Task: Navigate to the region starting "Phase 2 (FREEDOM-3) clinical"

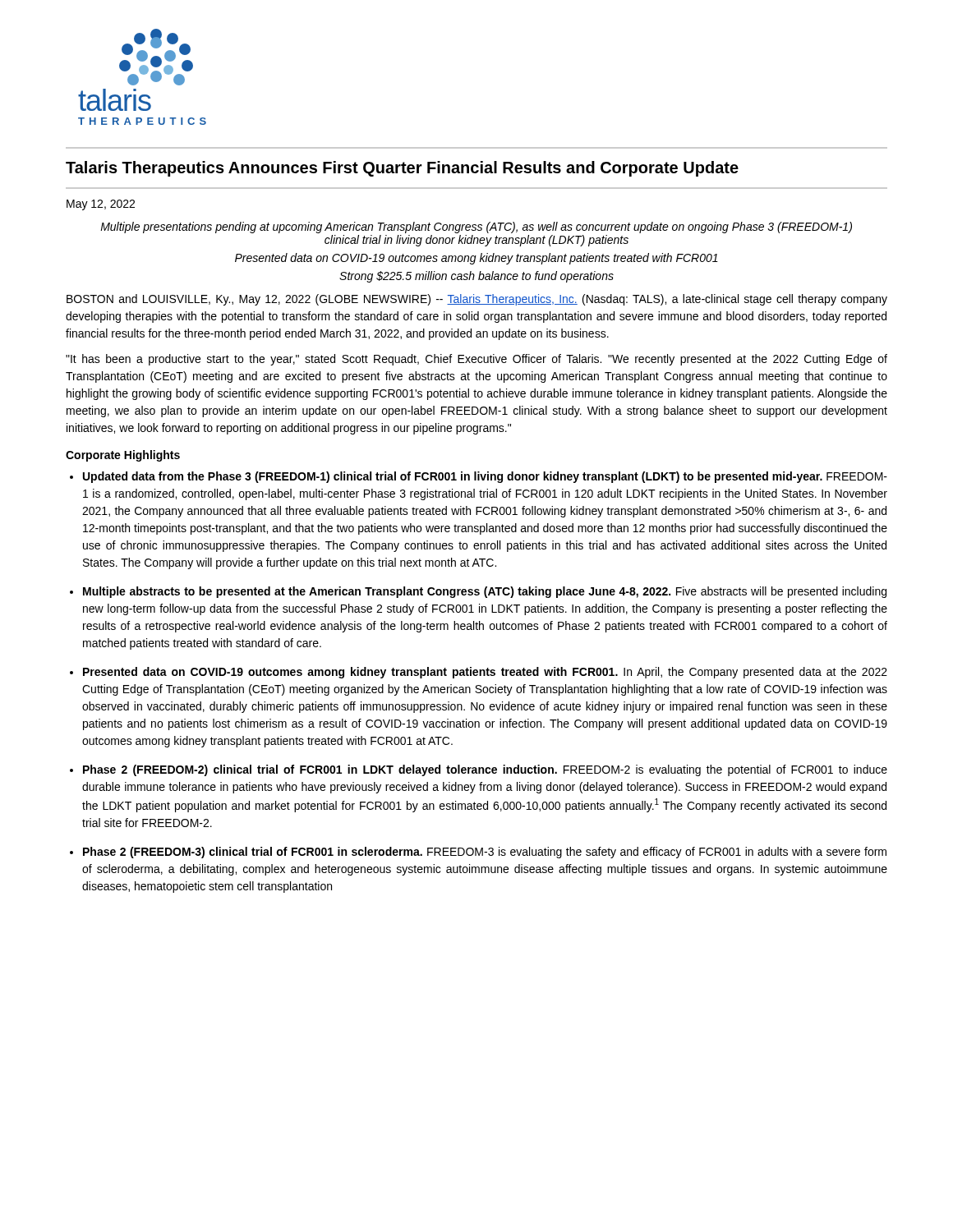Action: 485,869
